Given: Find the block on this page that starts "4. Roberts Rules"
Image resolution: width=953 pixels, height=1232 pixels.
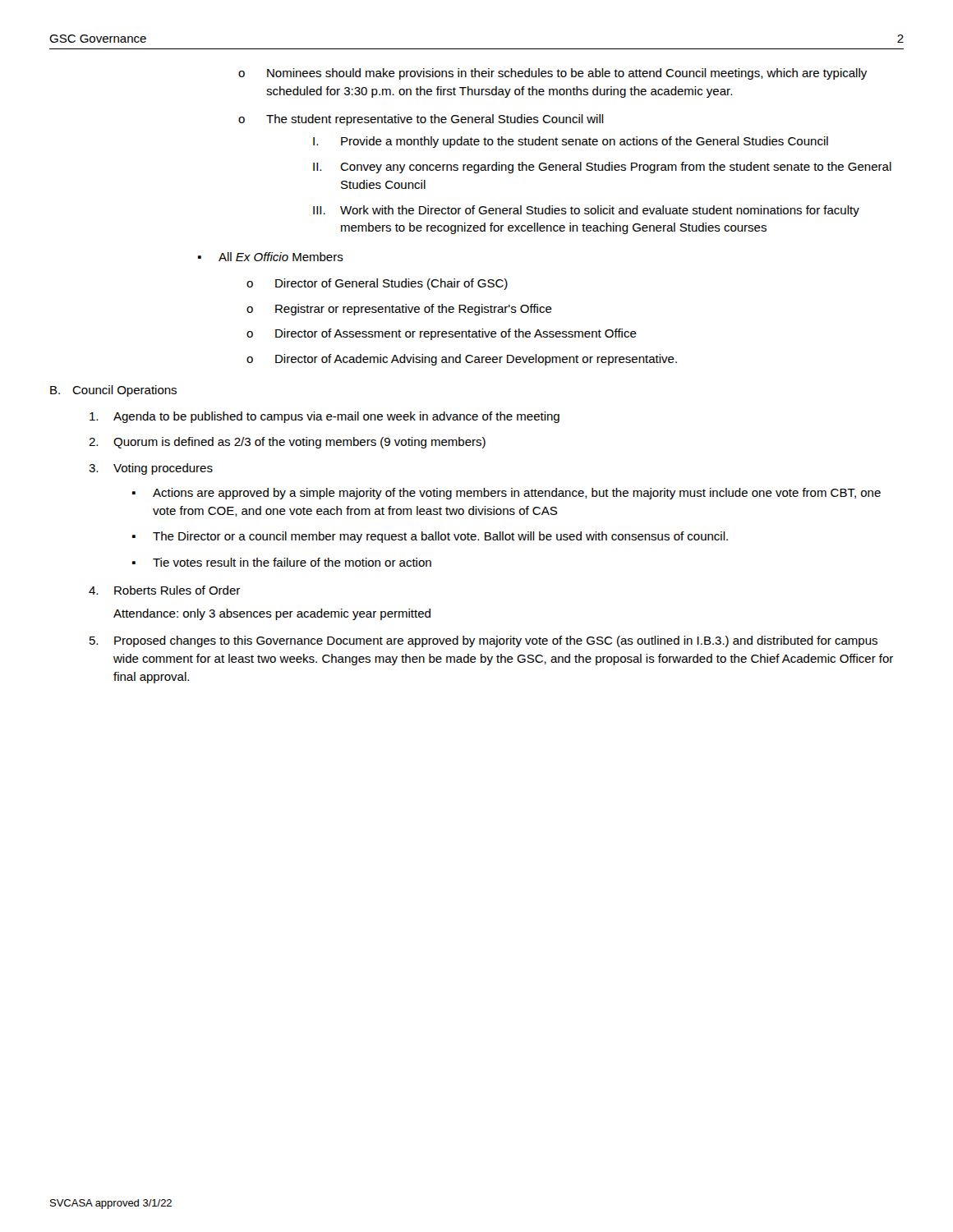Looking at the screenshot, I should [x=164, y=590].
